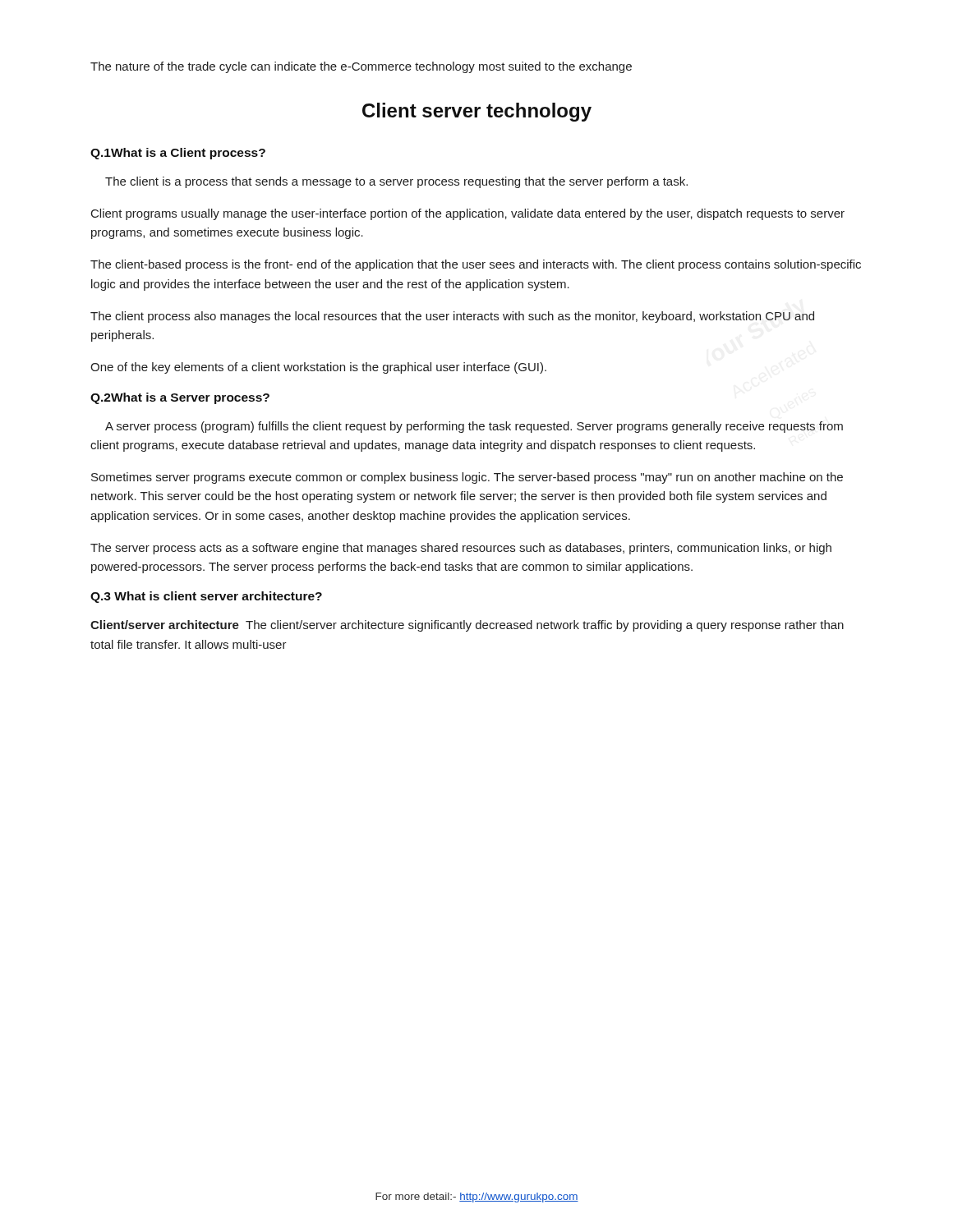Screen dimensions: 1232x953
Task: Find the passage starting "Q.1What is a Client process?"
Action: [178, 152]
